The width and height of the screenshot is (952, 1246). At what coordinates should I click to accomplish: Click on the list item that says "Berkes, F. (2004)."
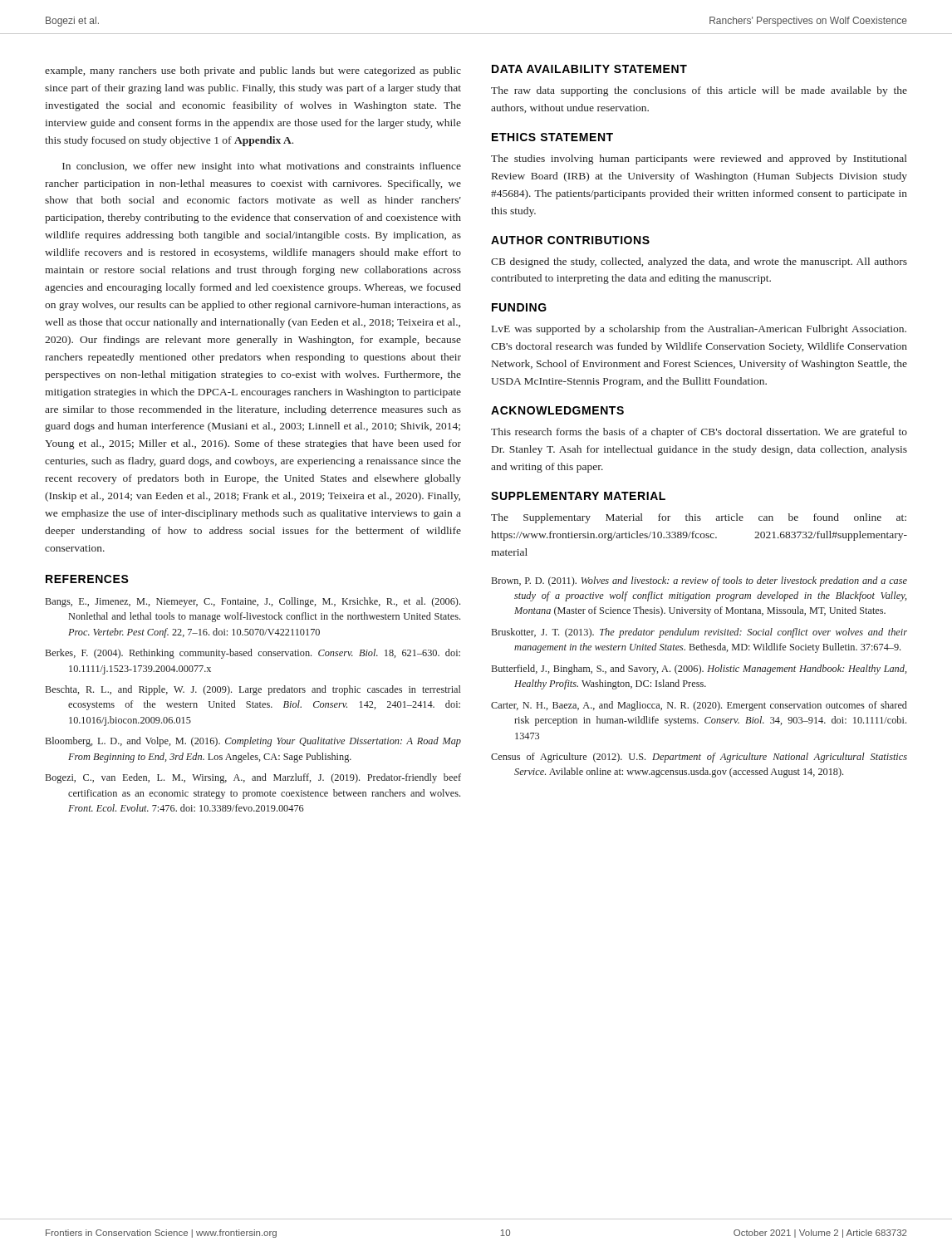pyautogui.click(x=253, y=661)
